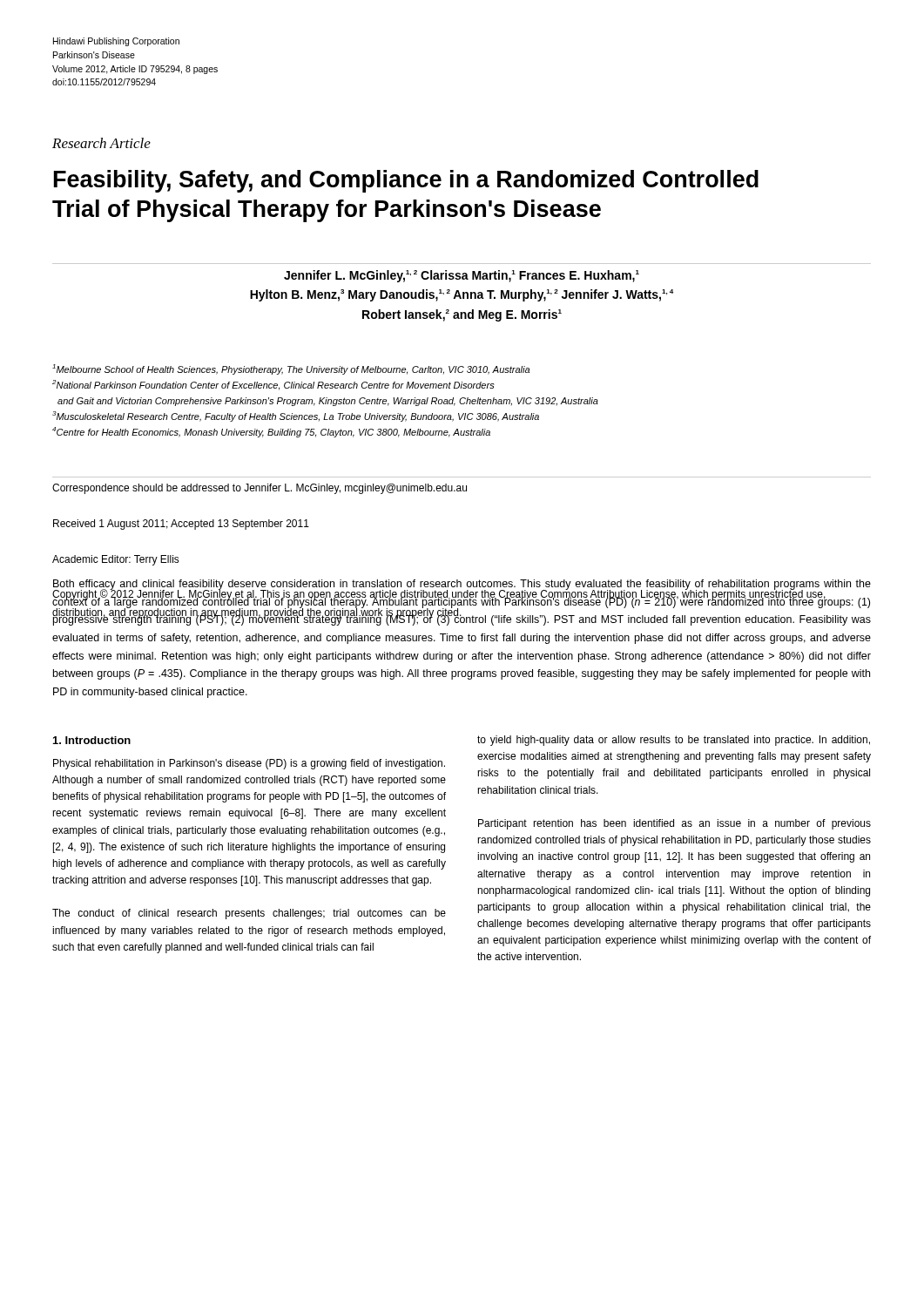The image size is (924, 1307).
Task: Locate the region starting "The conduct of clinical research presents challenges; trial"
Action: pyautogui.click(x=249, y=930)
